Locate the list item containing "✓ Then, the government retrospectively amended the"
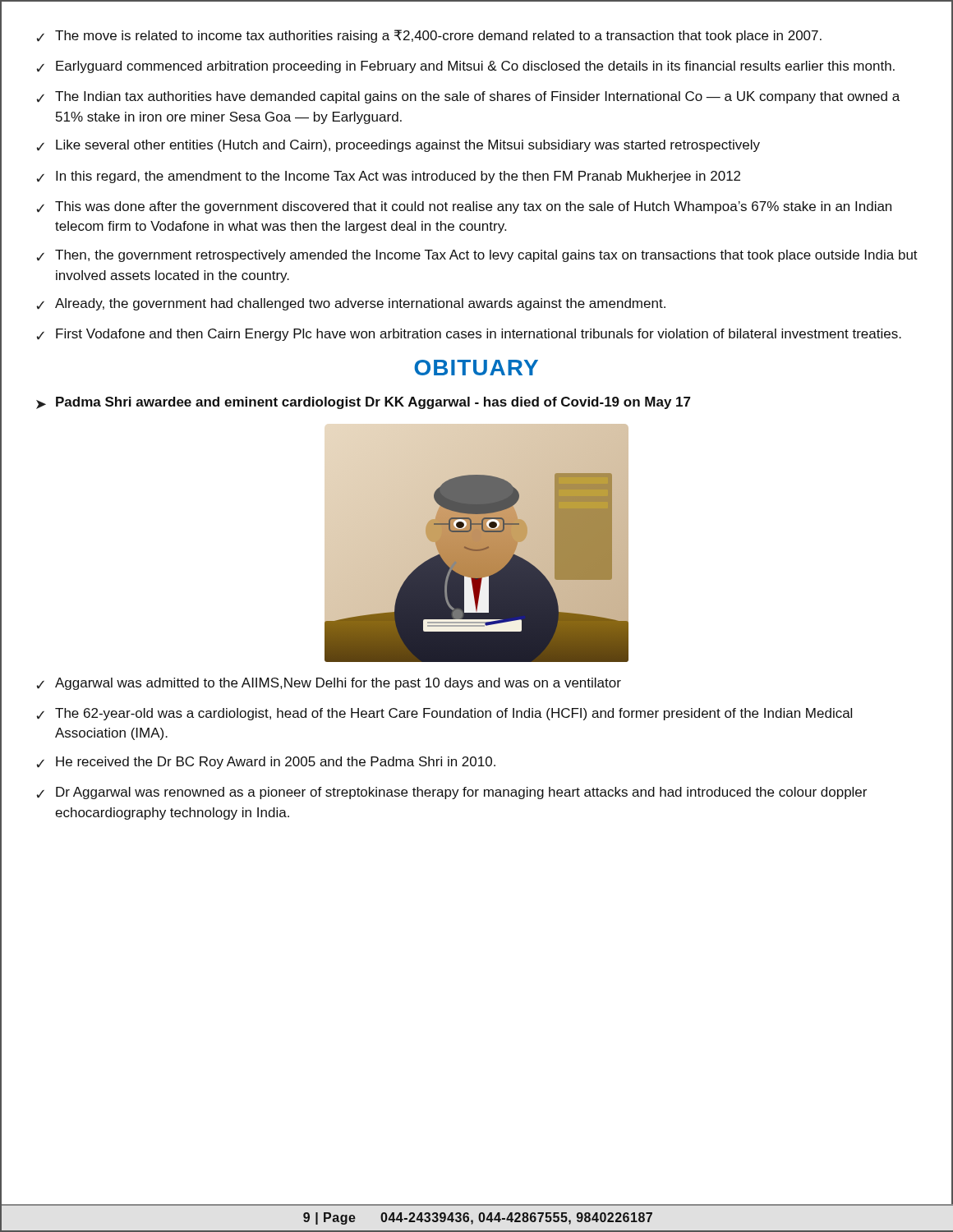This screenshot has height=1232, width=953. (476, 266)
